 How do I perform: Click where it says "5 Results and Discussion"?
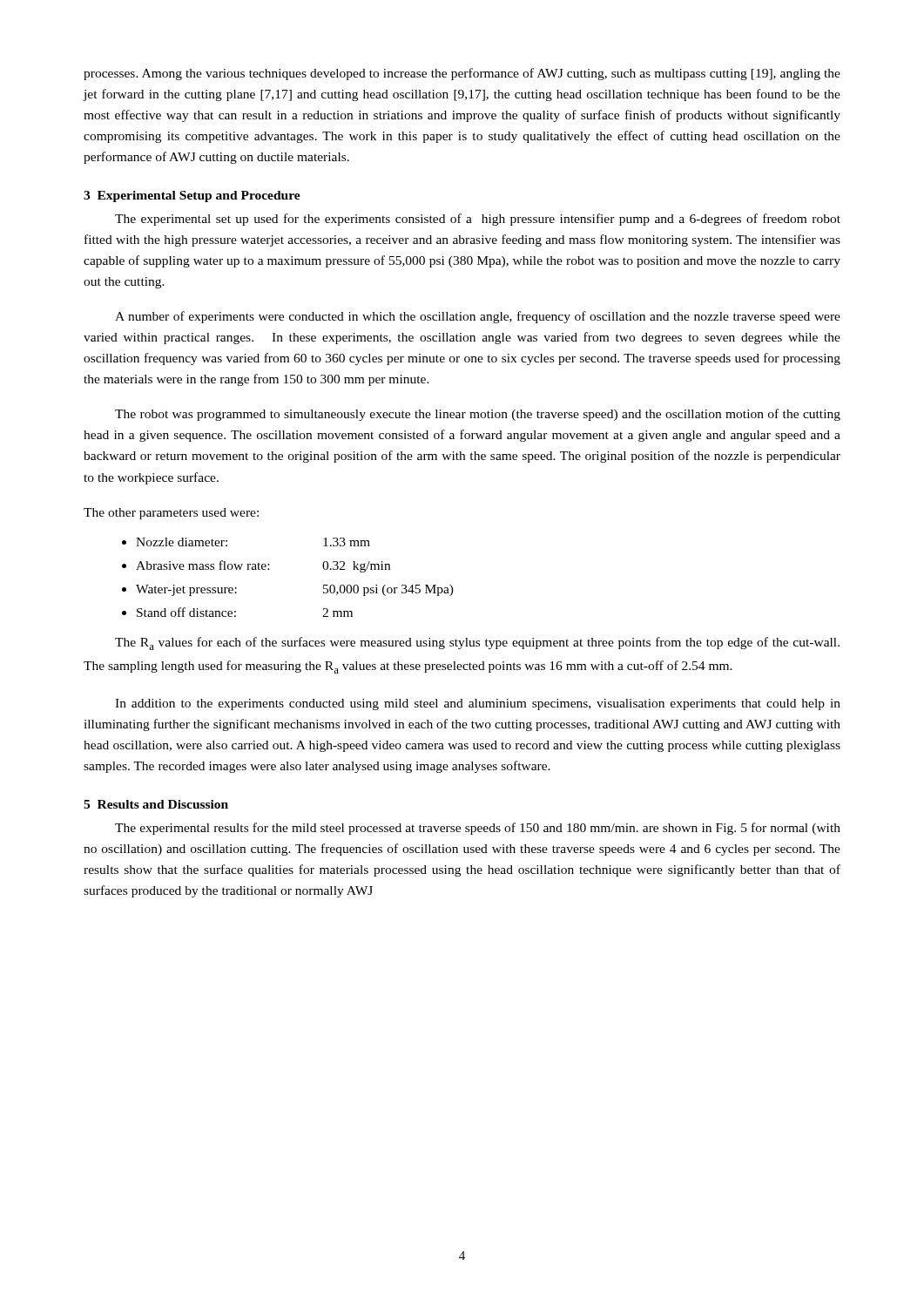156,804
